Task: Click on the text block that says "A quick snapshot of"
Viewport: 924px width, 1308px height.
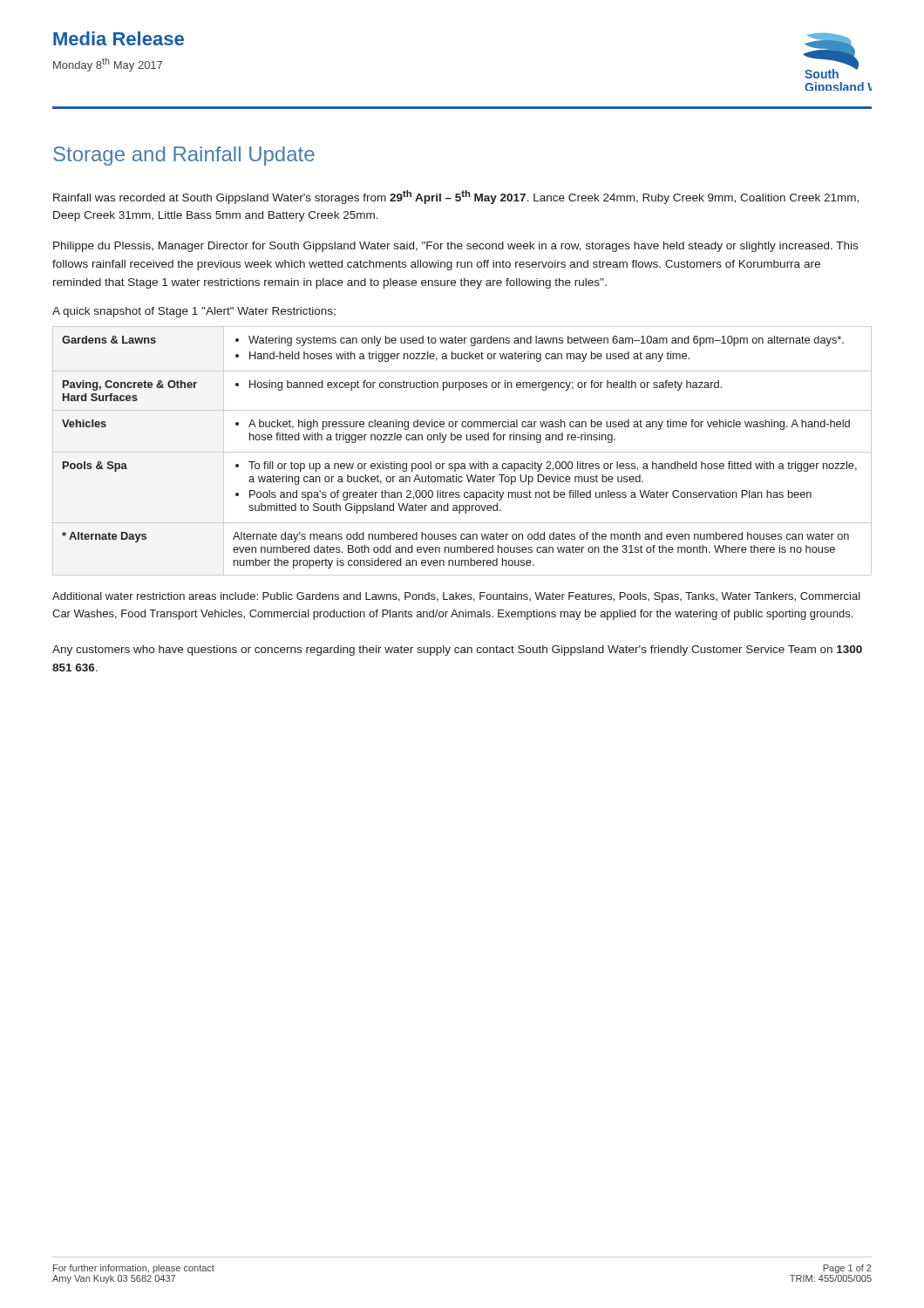Action: click(x=194, y=311)
